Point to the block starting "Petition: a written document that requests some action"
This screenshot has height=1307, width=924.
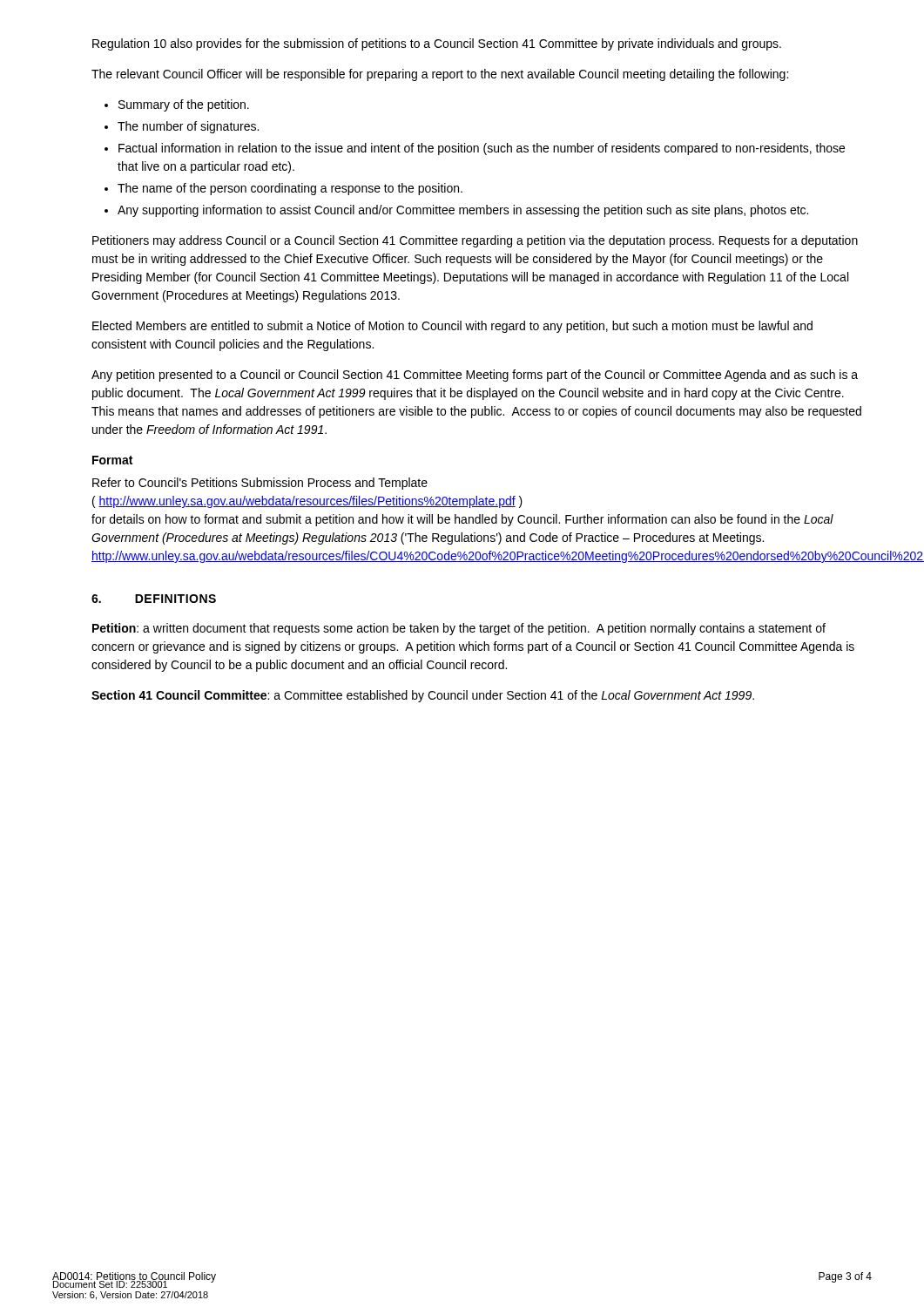pos(473,647)
